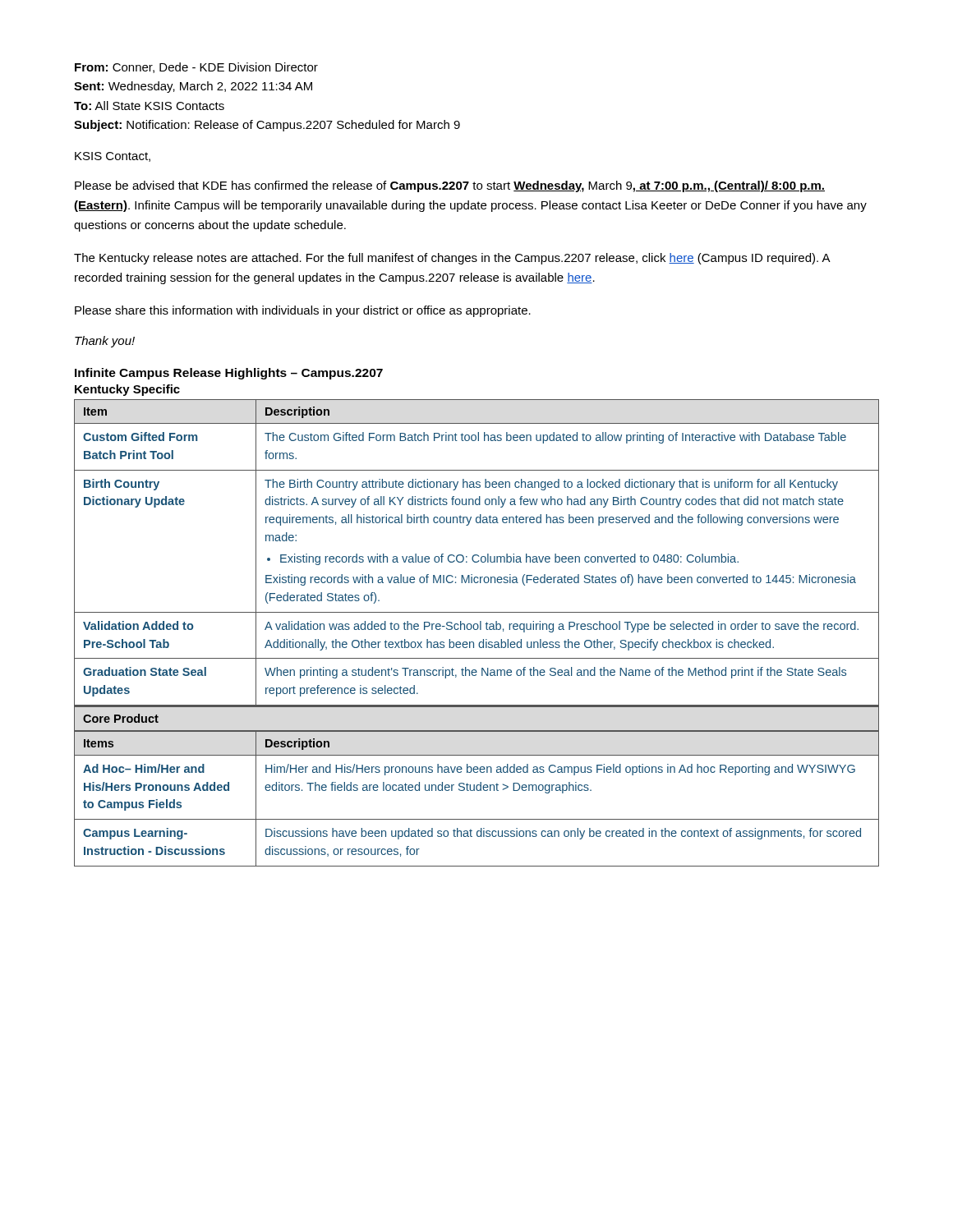953x1232 pixels.
Task: Find the region starting "Please share this"
Action: 303,310
